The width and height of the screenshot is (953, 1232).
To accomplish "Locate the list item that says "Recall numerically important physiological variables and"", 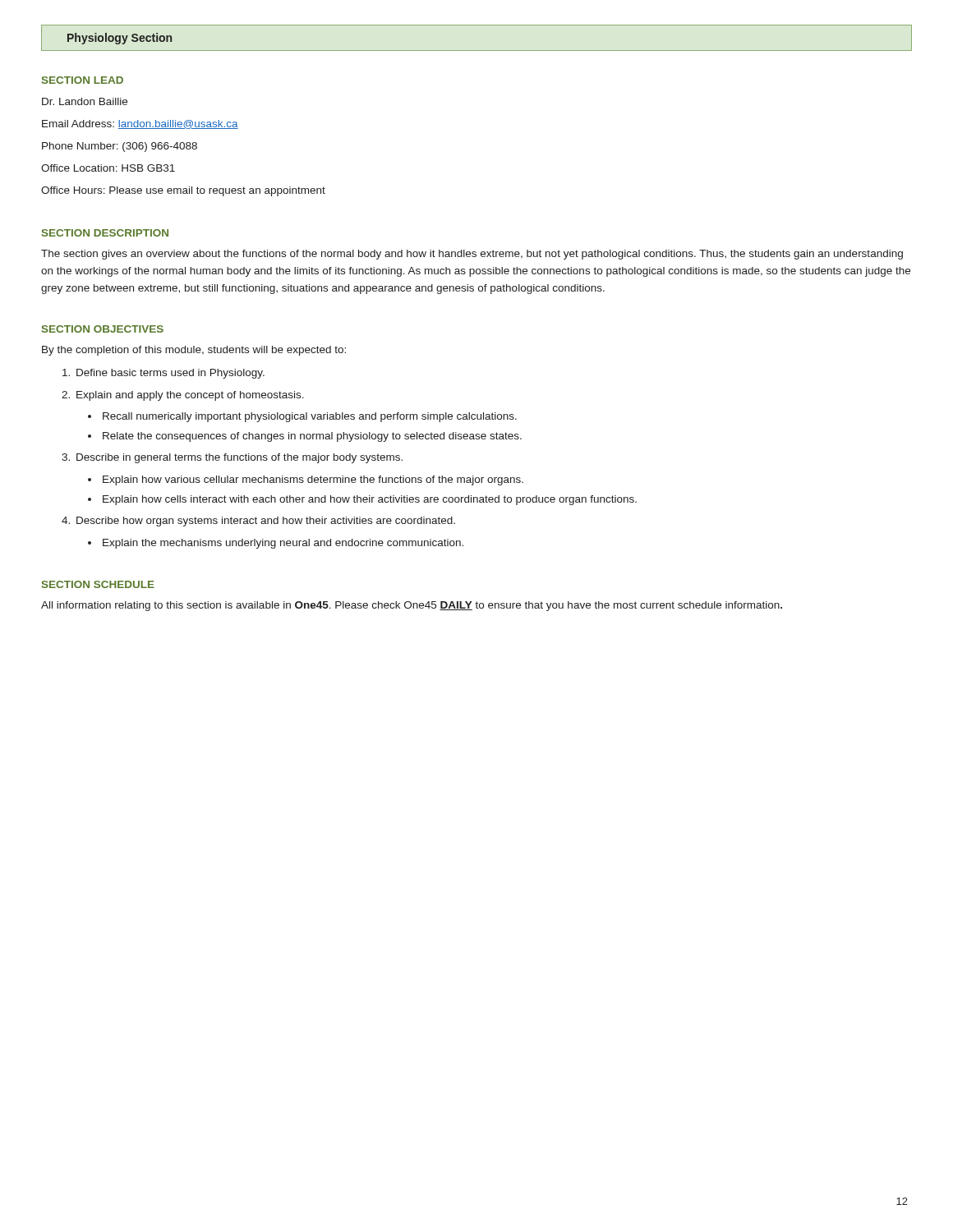I will click(x=310, y=416).
